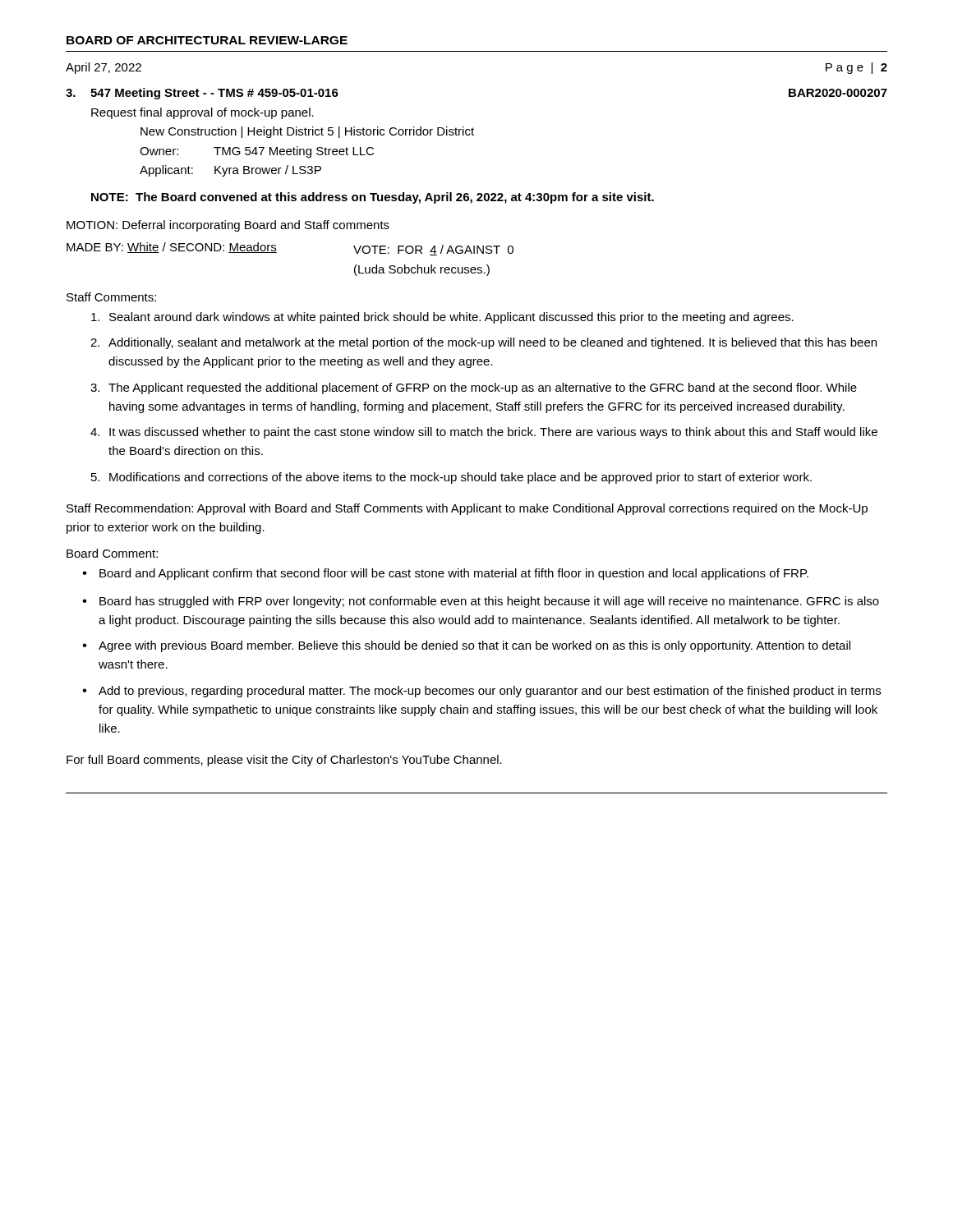Click on the list item with the text "3. The Applicant requested the"
953x1232 pixels.
point(489,396)
